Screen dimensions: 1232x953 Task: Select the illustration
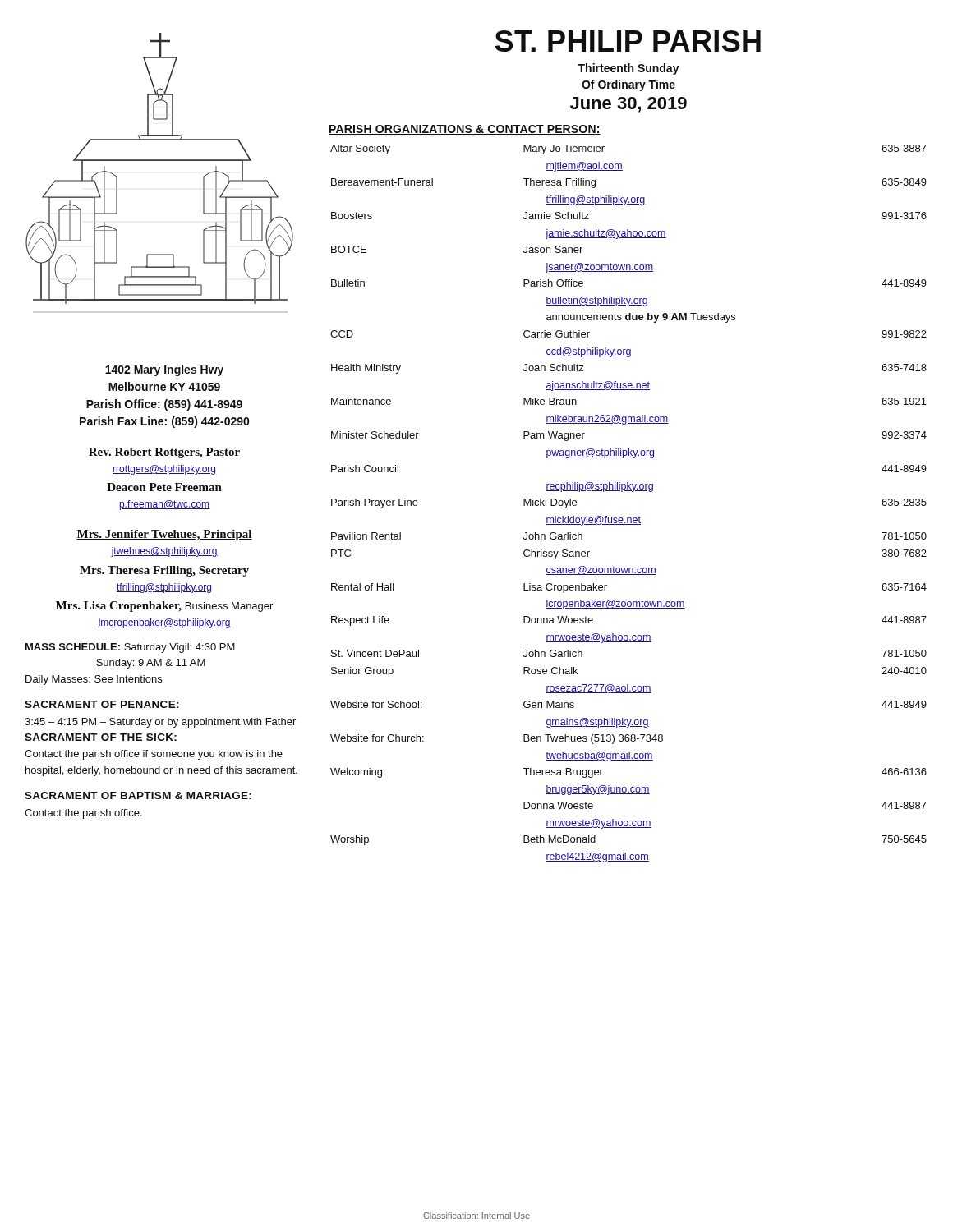[164, 189]
